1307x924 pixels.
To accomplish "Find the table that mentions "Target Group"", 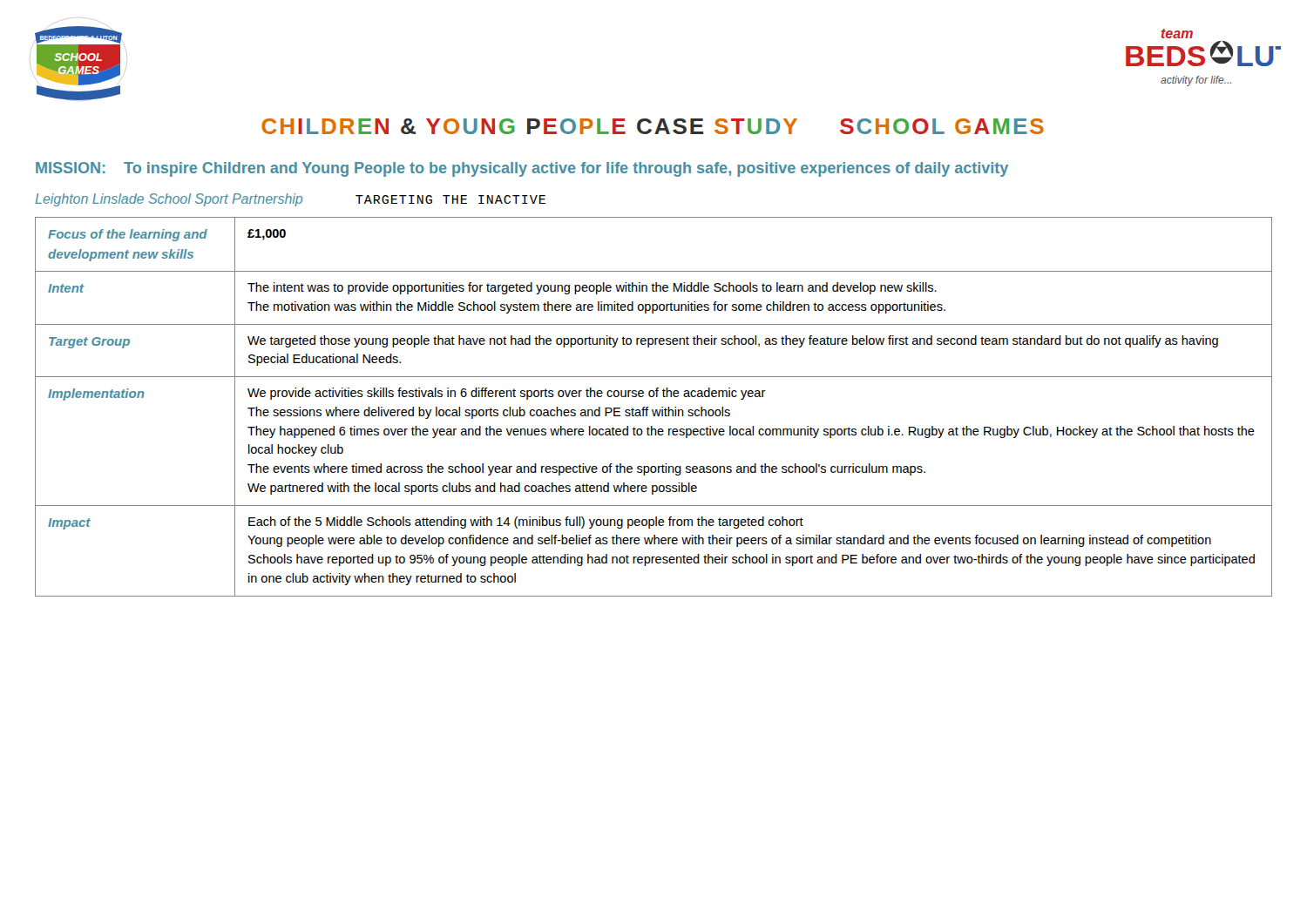I will 654,407.
